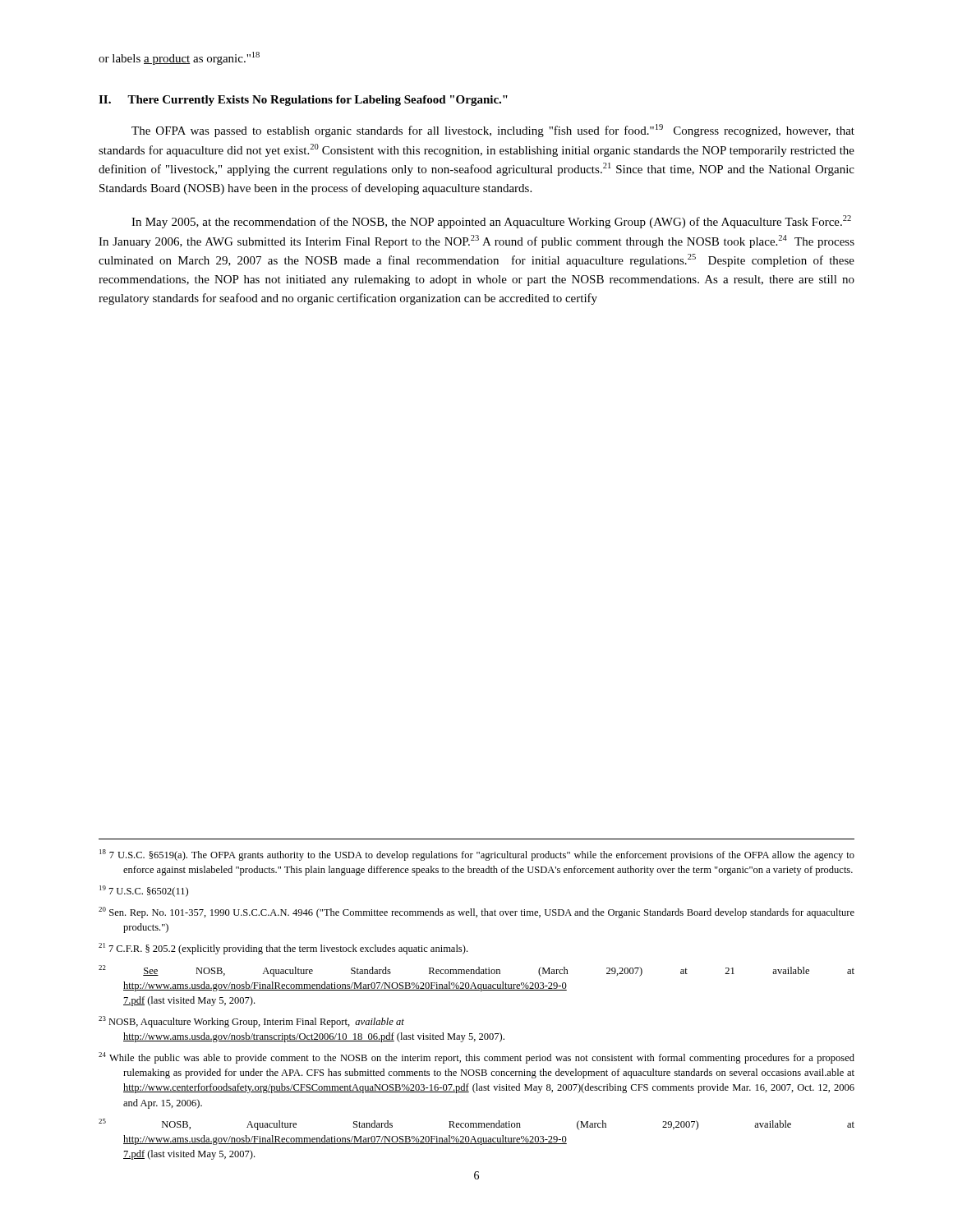
Task: Select the footnote containing "19 7 U.S.C. §6502(11)"
Action: [144, 890]
